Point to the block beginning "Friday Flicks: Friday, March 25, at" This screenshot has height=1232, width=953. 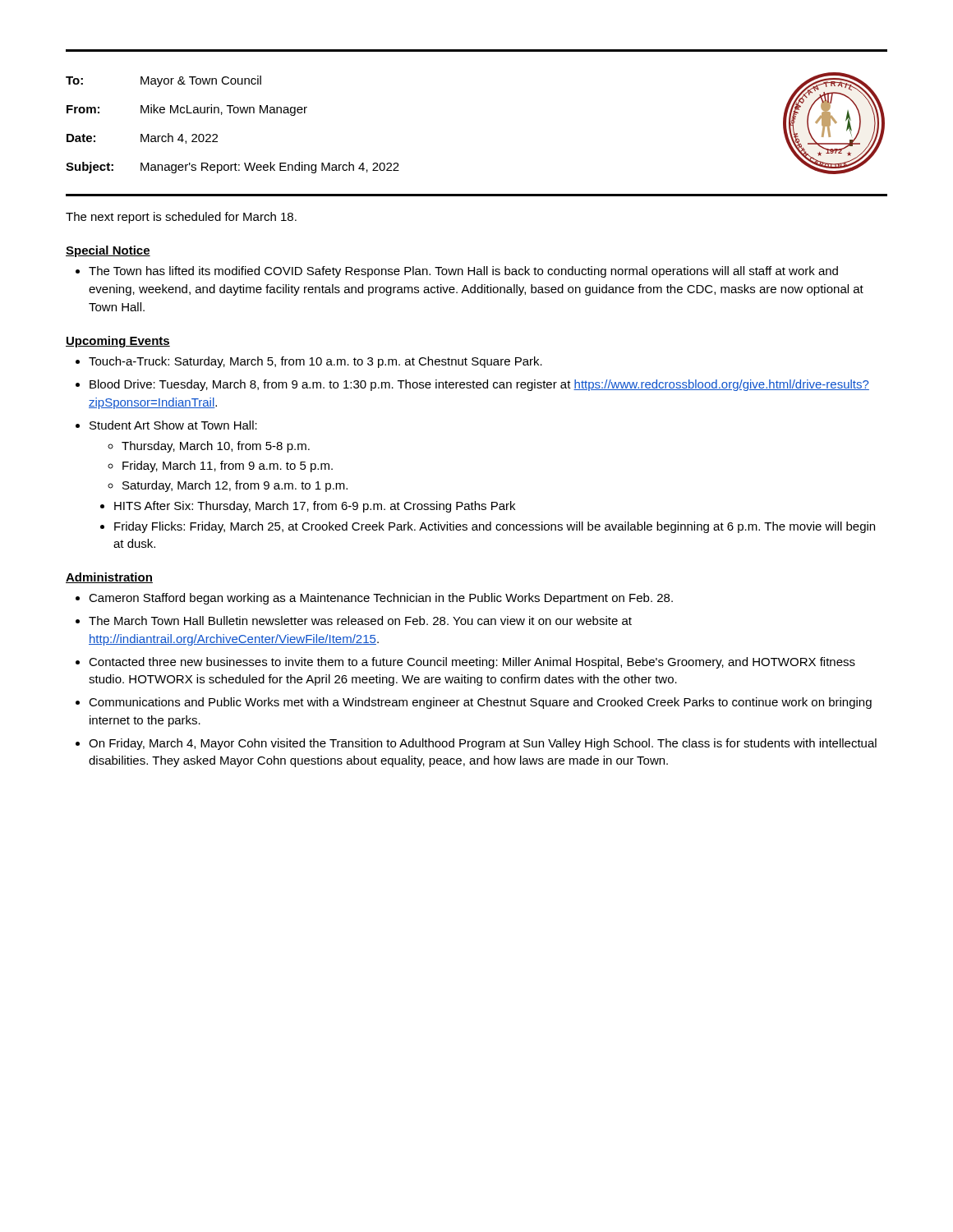tap(495, 535)
